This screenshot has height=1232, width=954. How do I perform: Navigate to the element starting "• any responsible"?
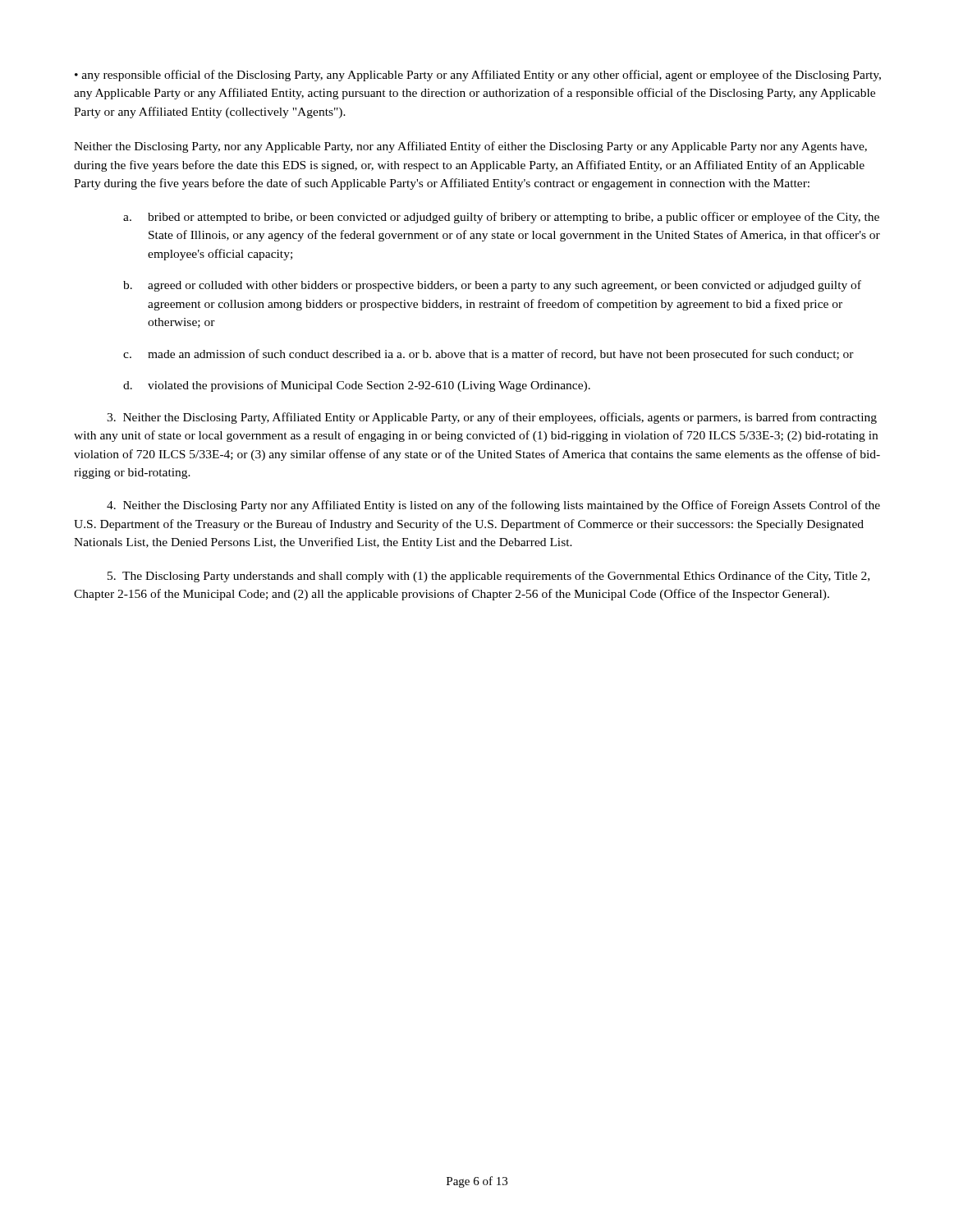[x=478, y=93]
